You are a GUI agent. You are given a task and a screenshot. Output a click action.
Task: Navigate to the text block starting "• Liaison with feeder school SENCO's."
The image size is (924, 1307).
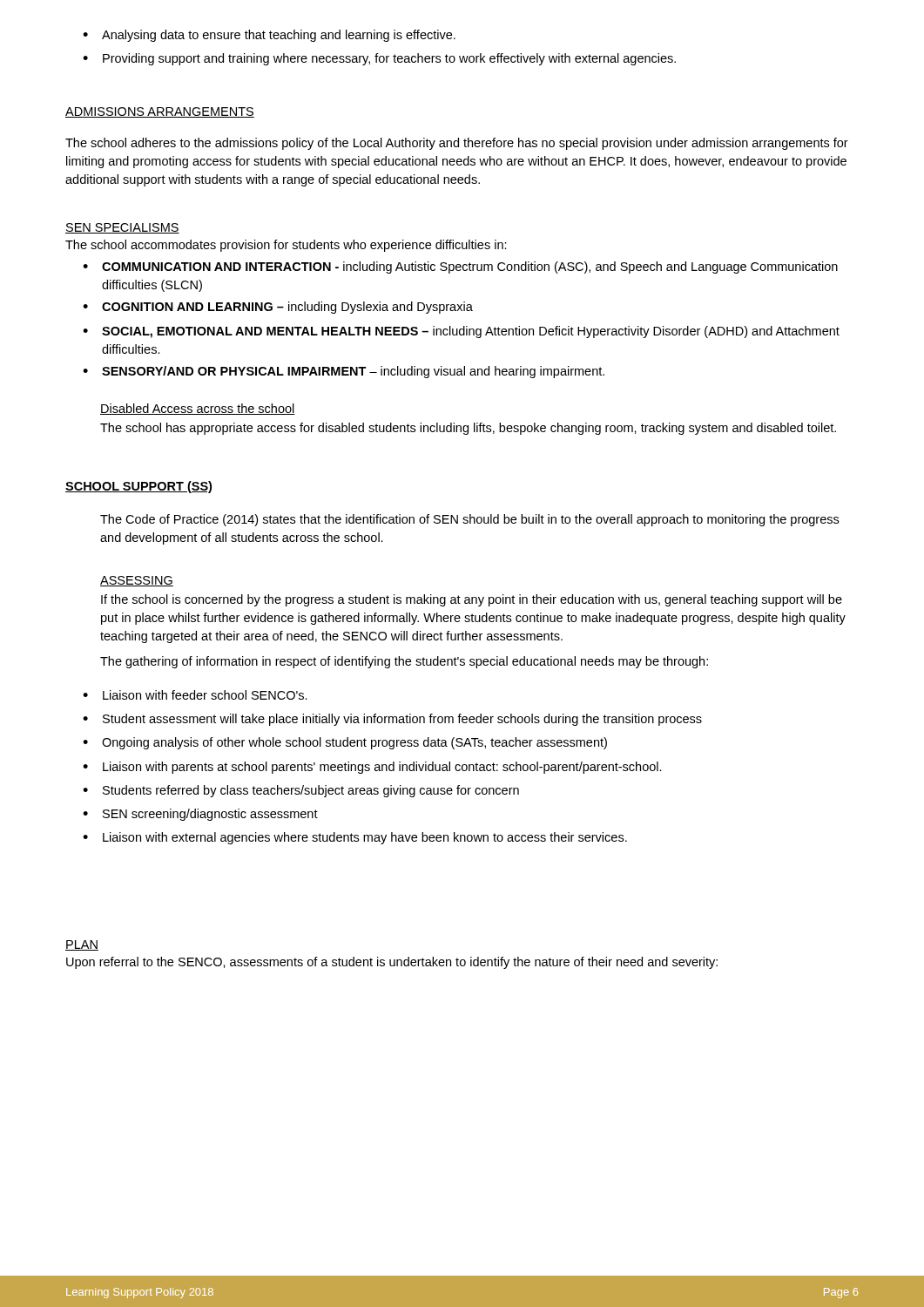pyautogui.click(x=195, y=697)
